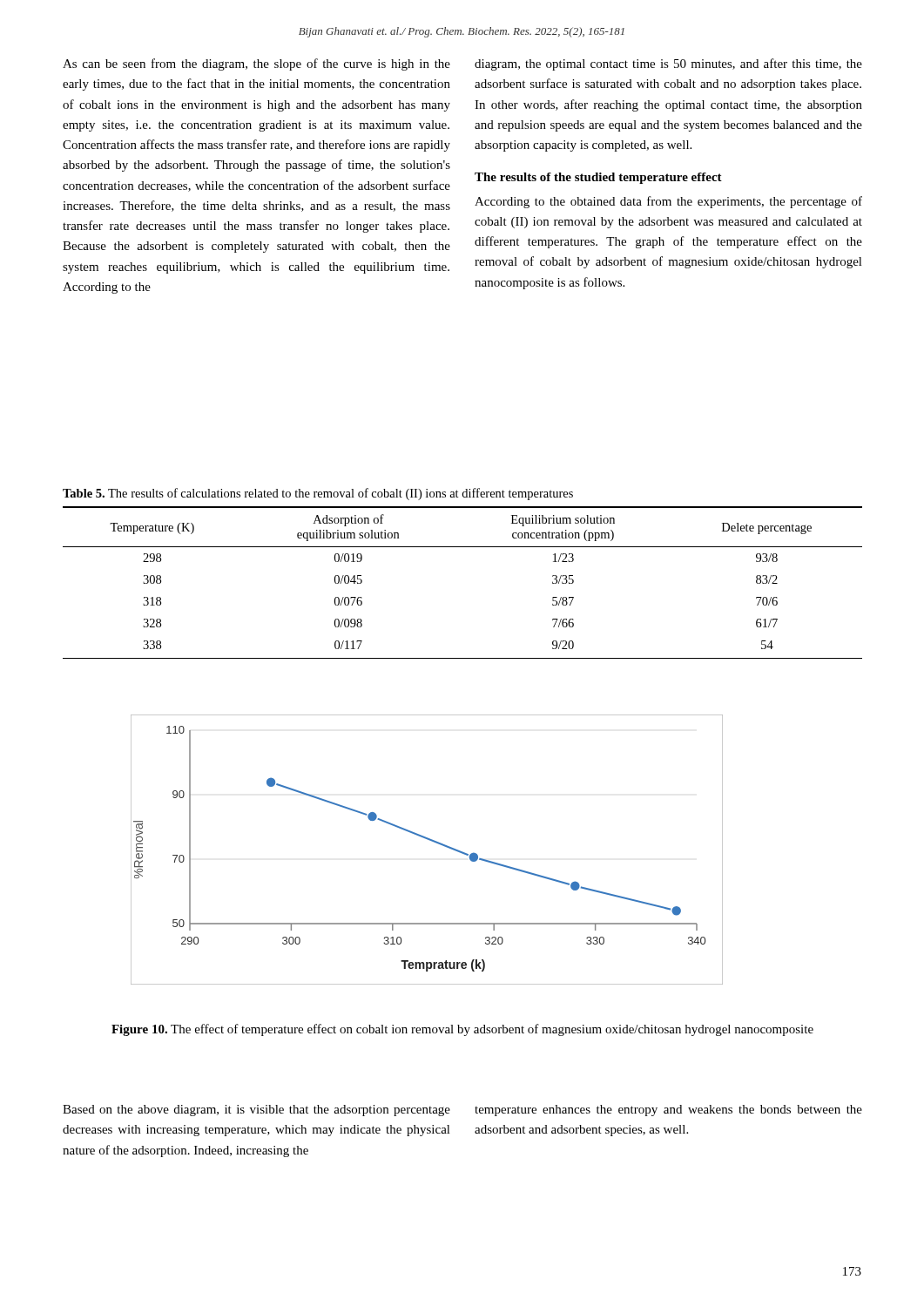Point to the block beginning "According to the obtained data"
Image resolution: width=924 pixels, height=1307 pixels.
(668, 241)
